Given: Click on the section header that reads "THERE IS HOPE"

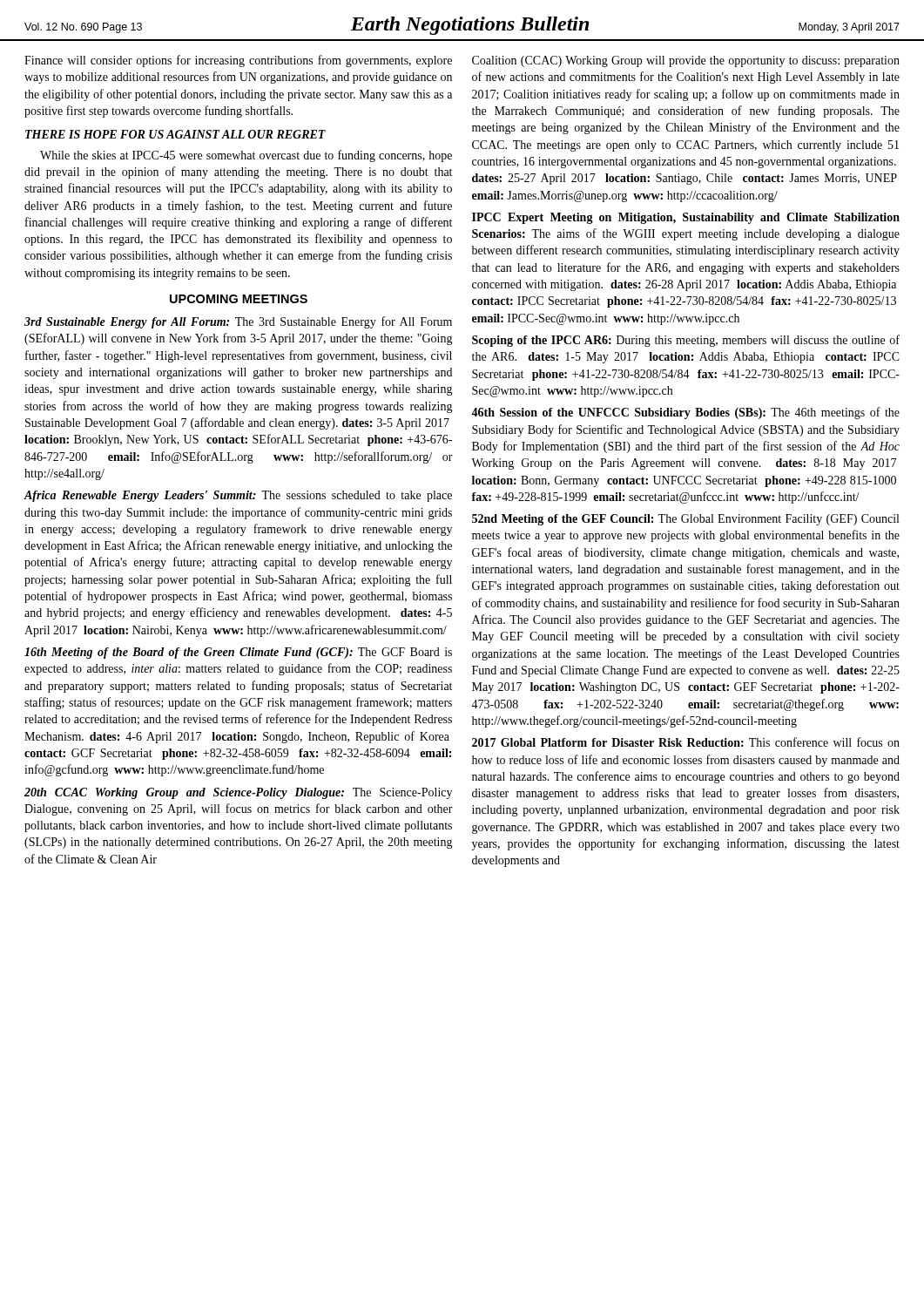Looking at the screenshot, I should (238, 135).
